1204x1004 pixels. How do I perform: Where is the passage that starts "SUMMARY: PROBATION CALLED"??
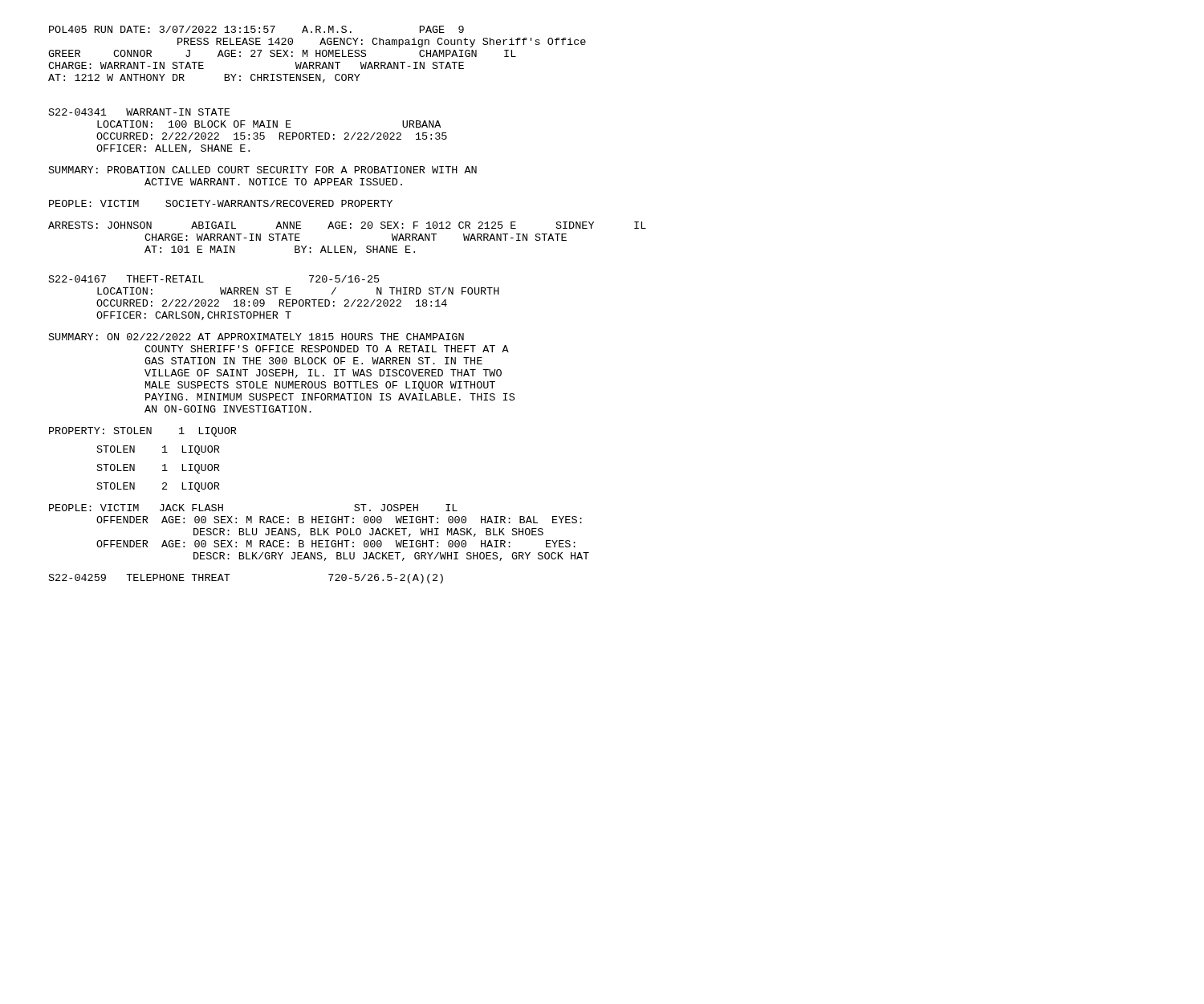pyautogui.click(x=263, y=170)
